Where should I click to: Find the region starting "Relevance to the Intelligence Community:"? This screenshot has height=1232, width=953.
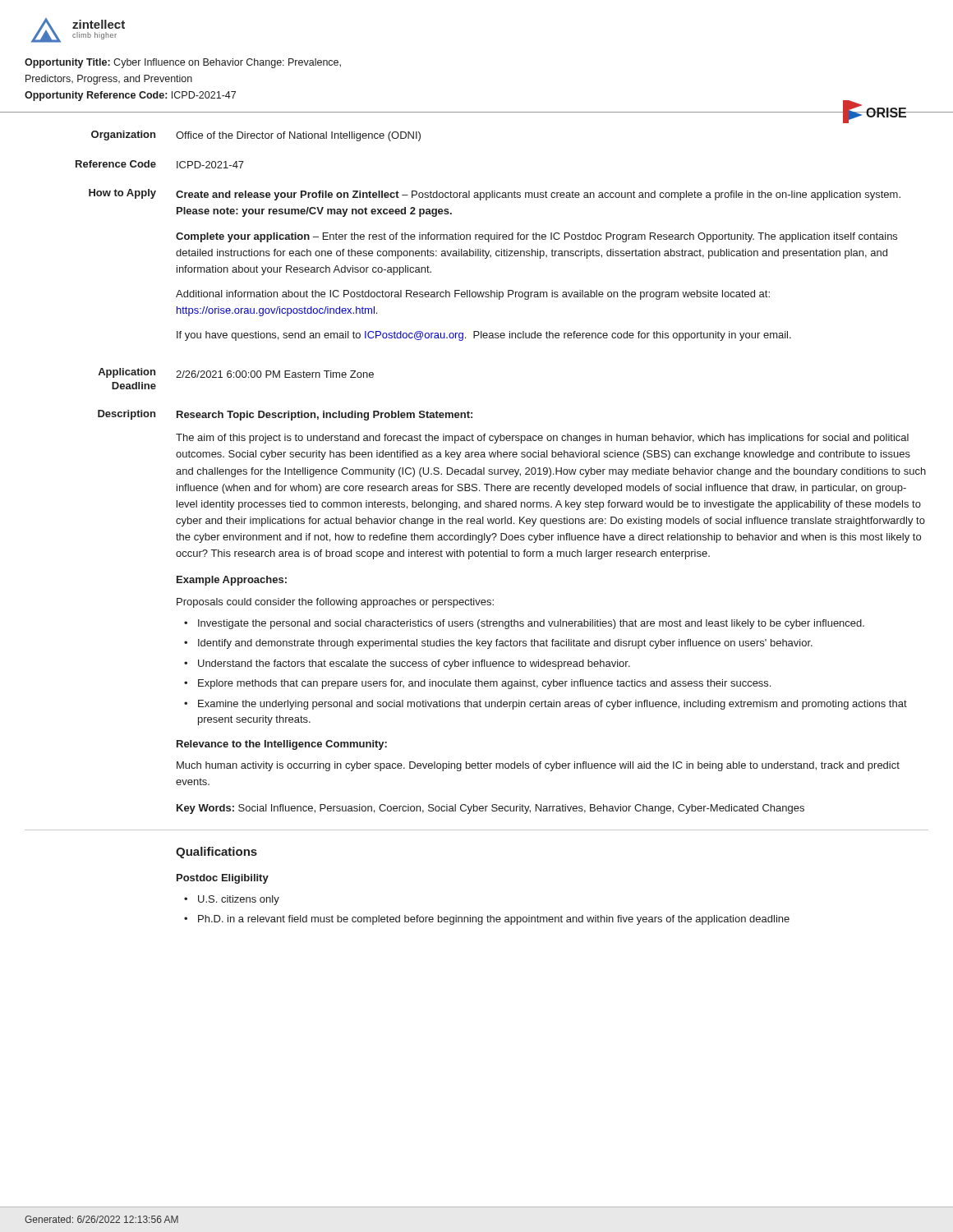click(x=282, y=744)
